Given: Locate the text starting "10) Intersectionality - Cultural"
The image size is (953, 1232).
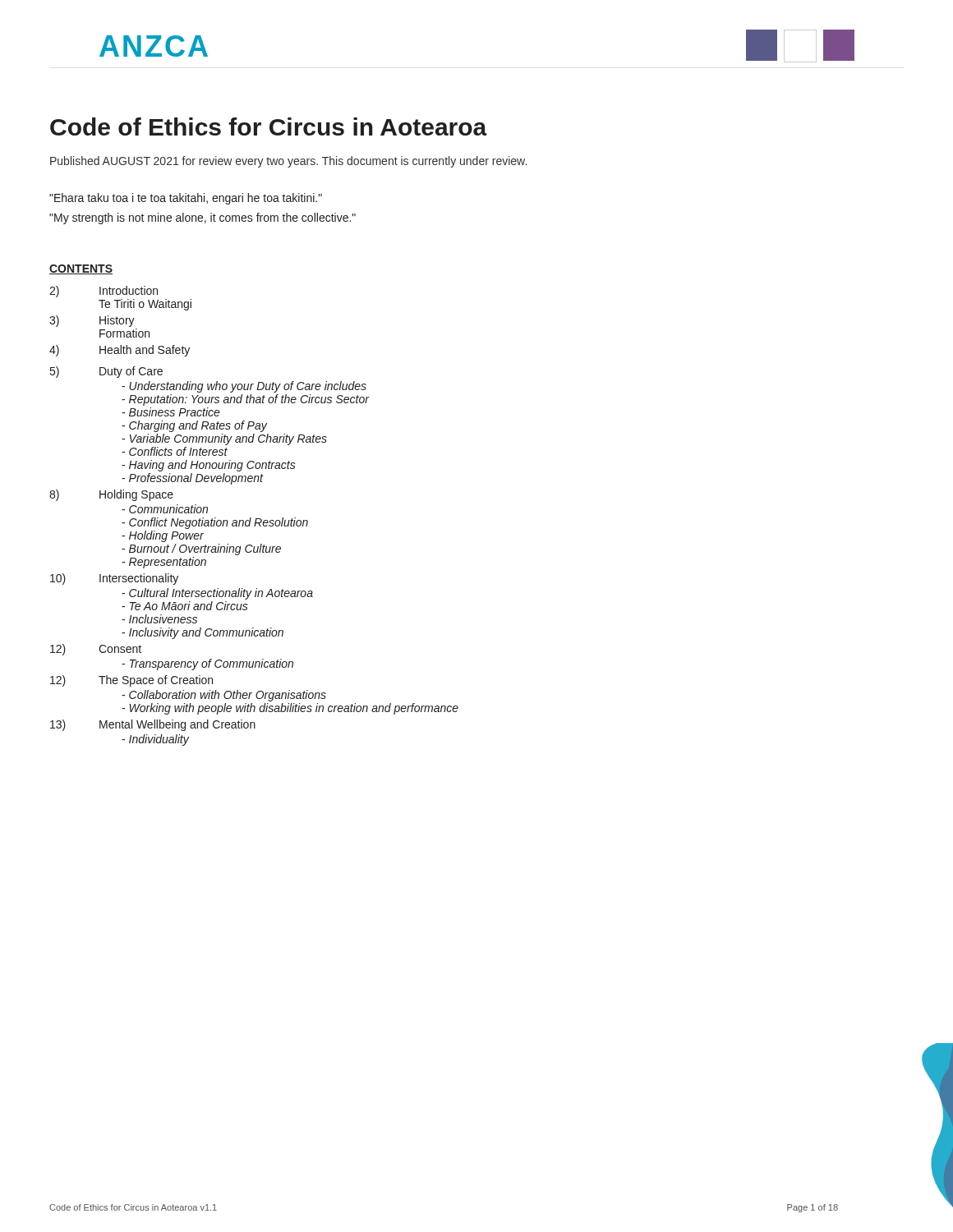Looking at the screenshot, I should (181, 605).
